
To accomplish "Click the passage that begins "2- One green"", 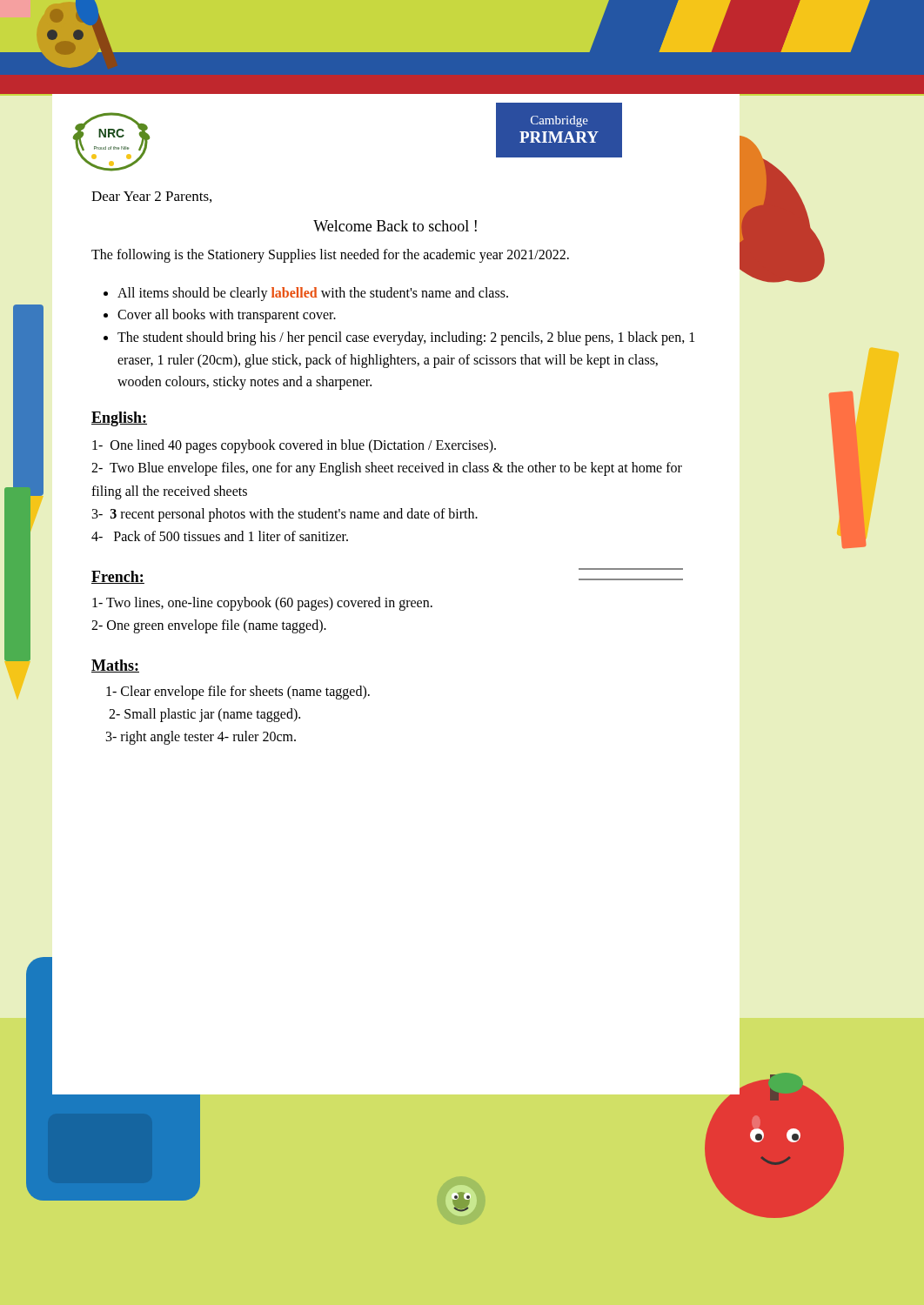I will (x=209, y=625).
